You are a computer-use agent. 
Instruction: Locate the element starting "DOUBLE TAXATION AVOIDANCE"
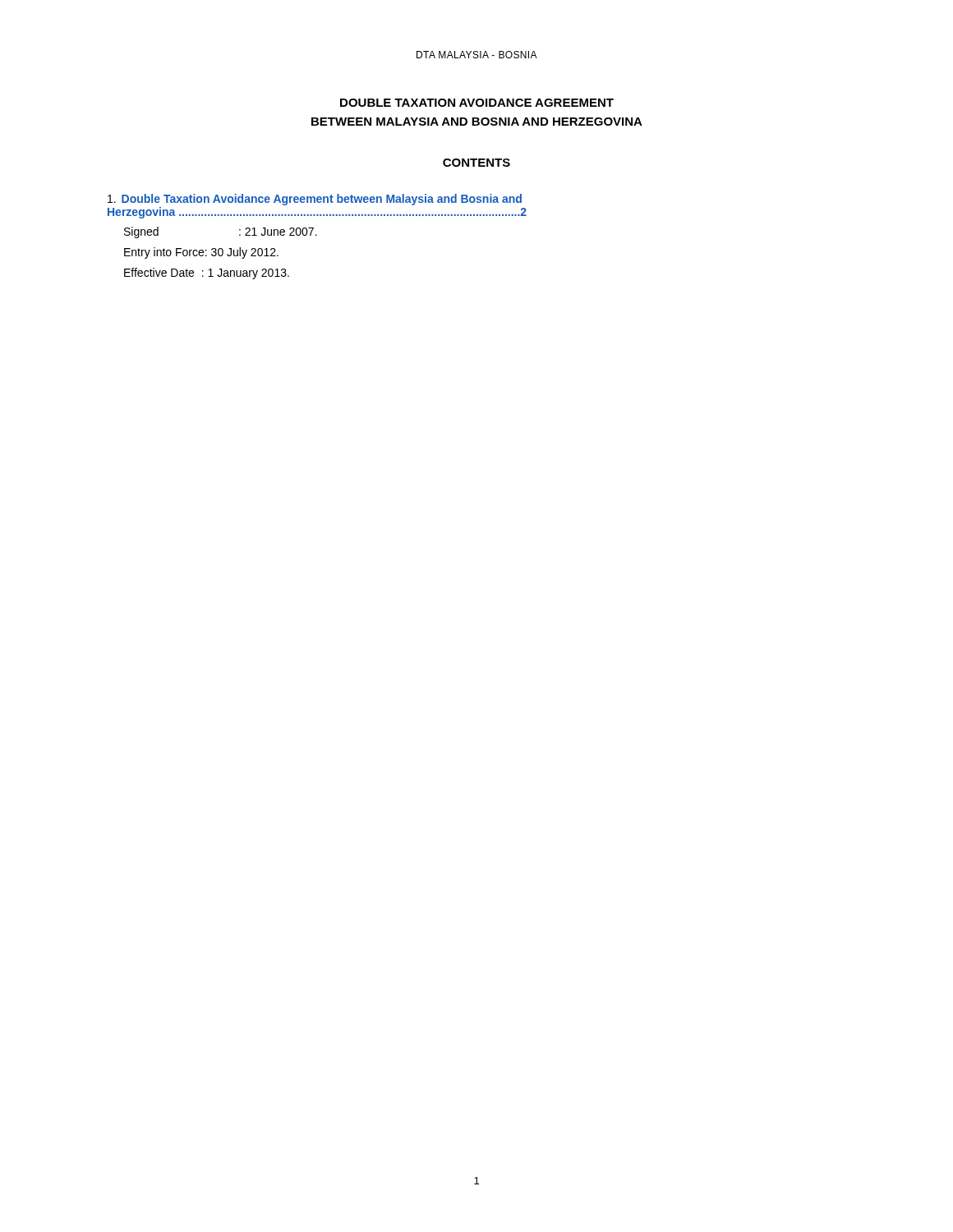pos(476,112)
